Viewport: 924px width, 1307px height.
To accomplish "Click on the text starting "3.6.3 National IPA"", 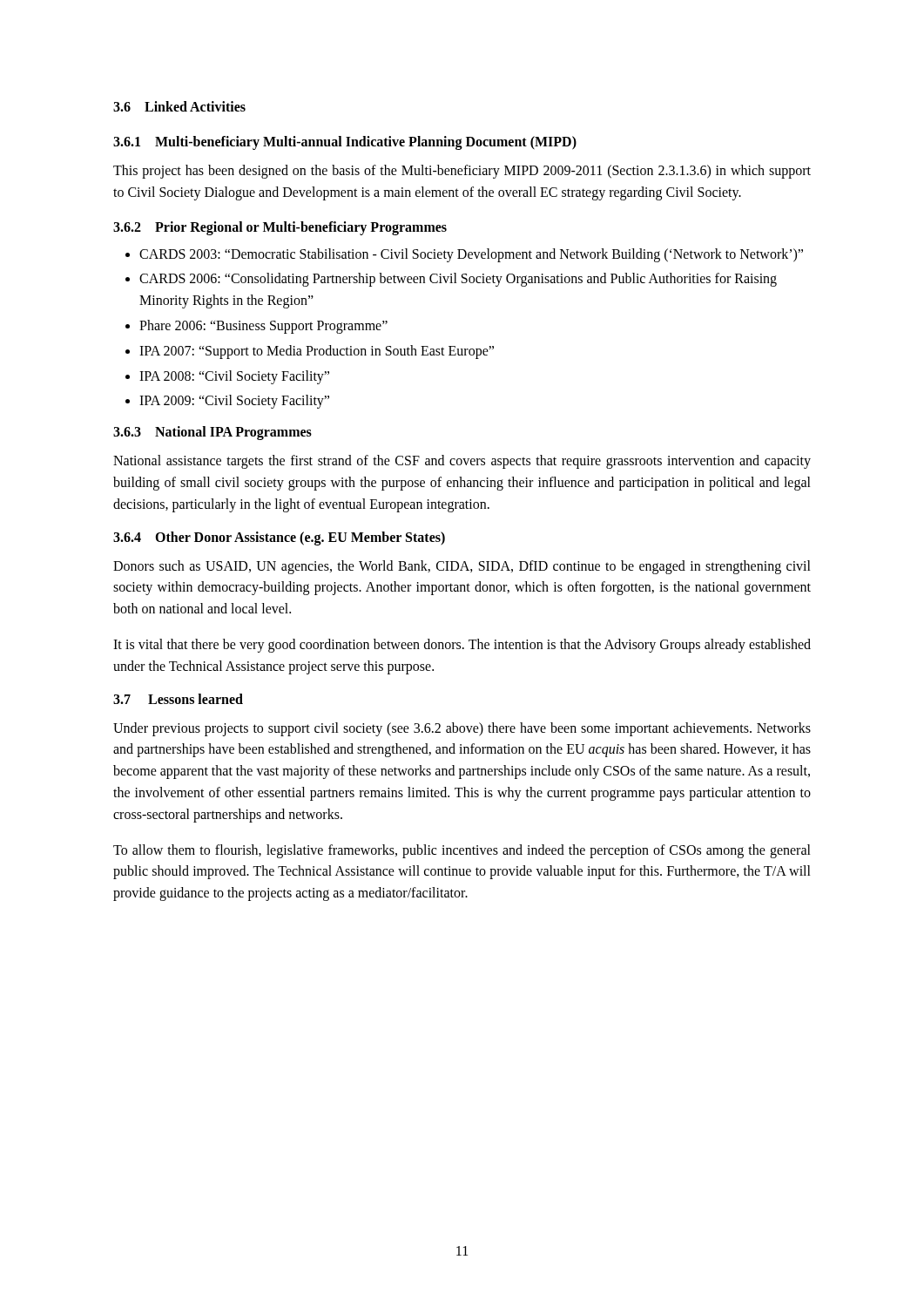I will tap(212, 432).
